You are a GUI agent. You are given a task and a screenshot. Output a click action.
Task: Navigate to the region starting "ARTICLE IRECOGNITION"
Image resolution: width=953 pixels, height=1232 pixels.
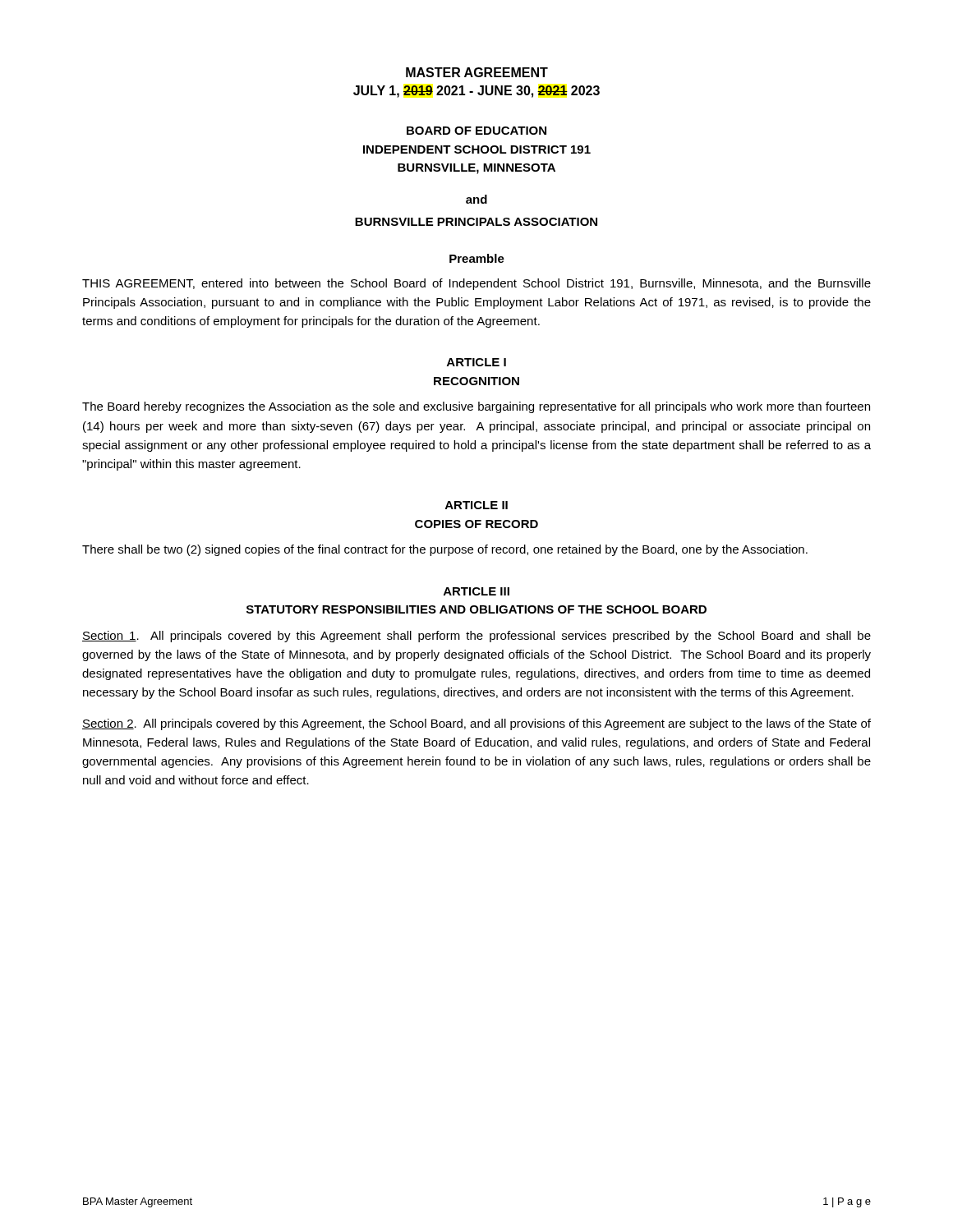(x=476, y=371)
